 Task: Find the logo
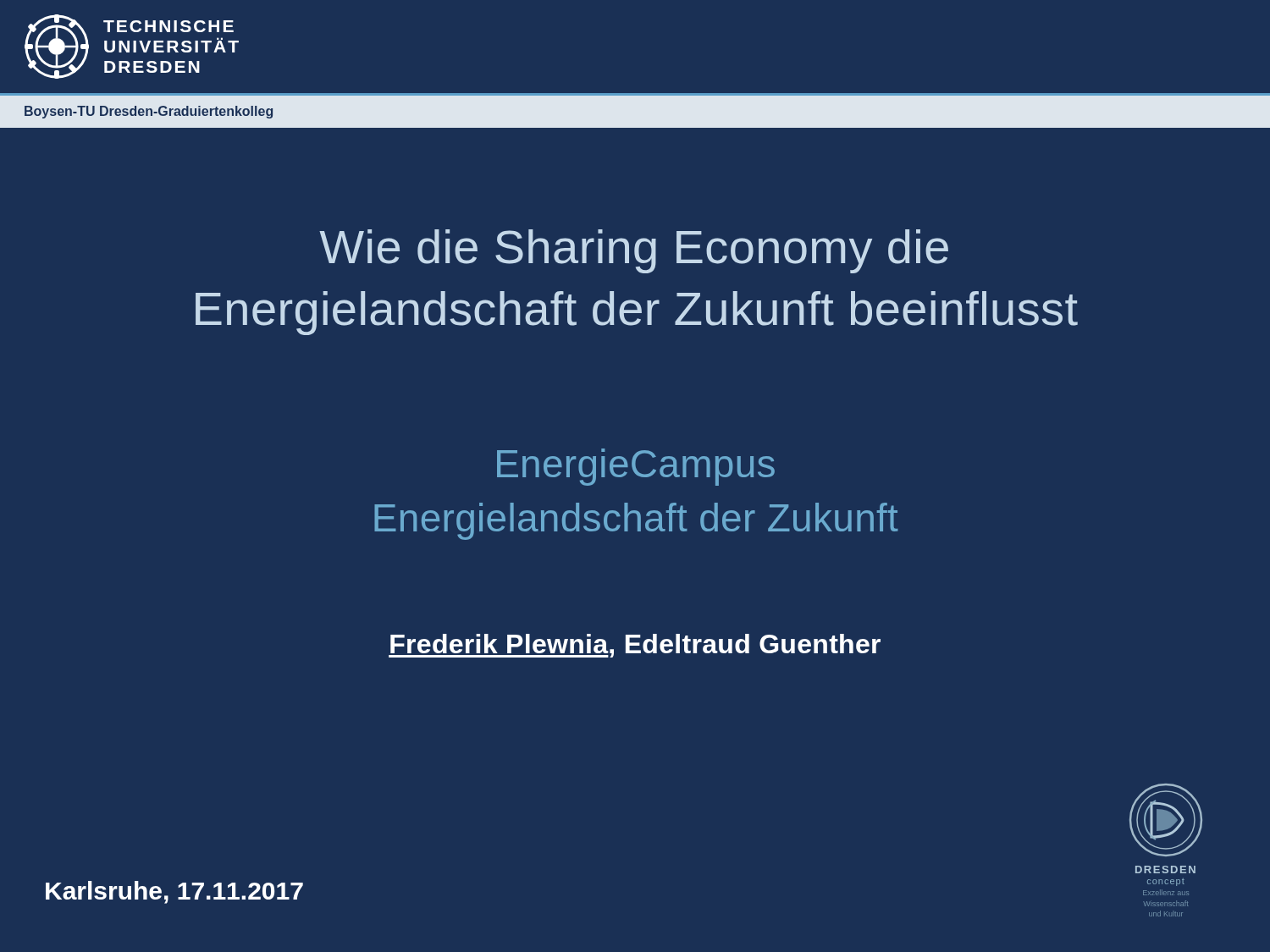pyautogui.click(x=1166, y=851)
